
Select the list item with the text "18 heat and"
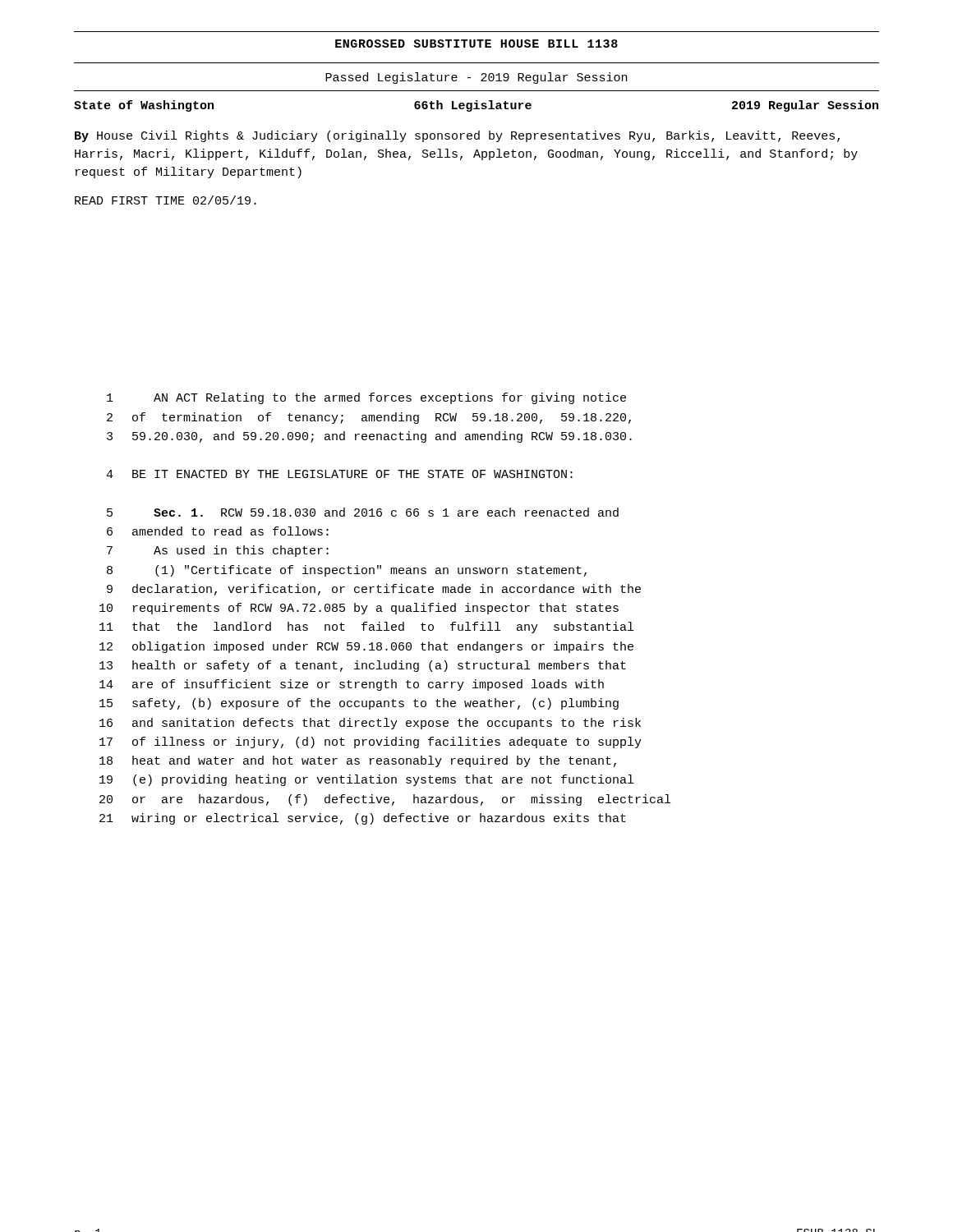476,762
